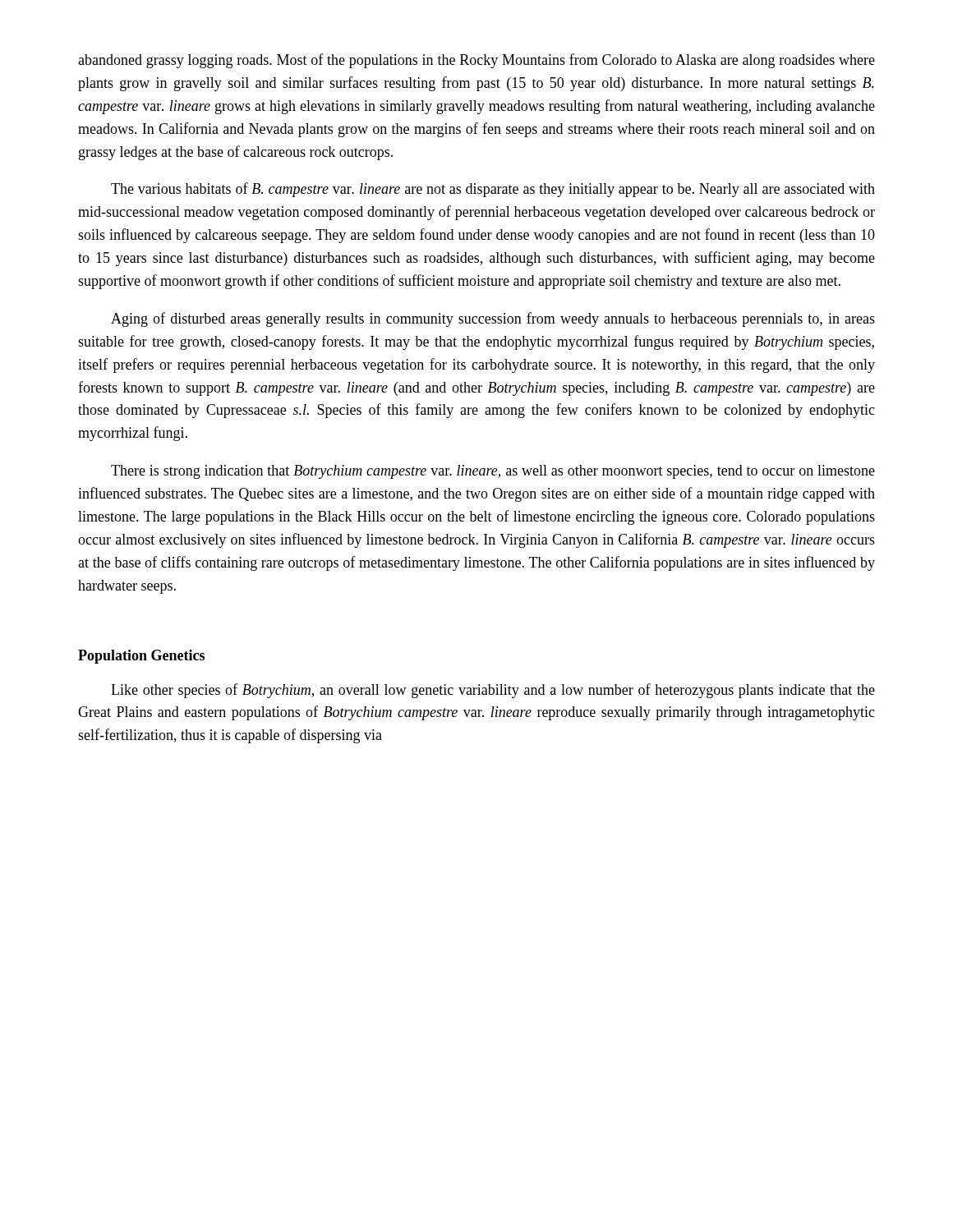953x1232 pixels.
Task: Point to "Population Genetics"
Action: pos(142,655)
